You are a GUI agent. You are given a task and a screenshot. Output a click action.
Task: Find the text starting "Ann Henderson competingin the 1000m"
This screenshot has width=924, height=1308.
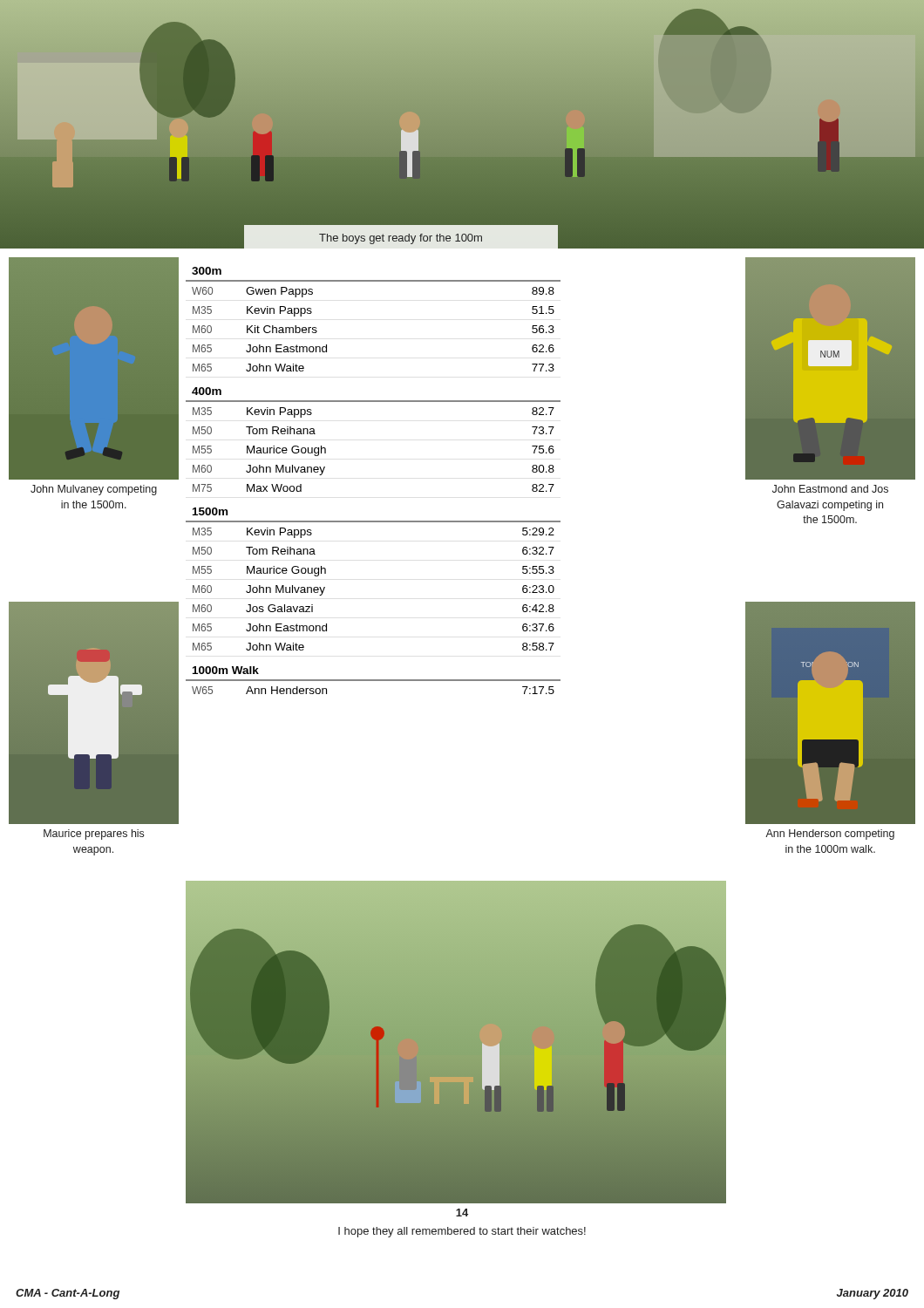[830, 841]
